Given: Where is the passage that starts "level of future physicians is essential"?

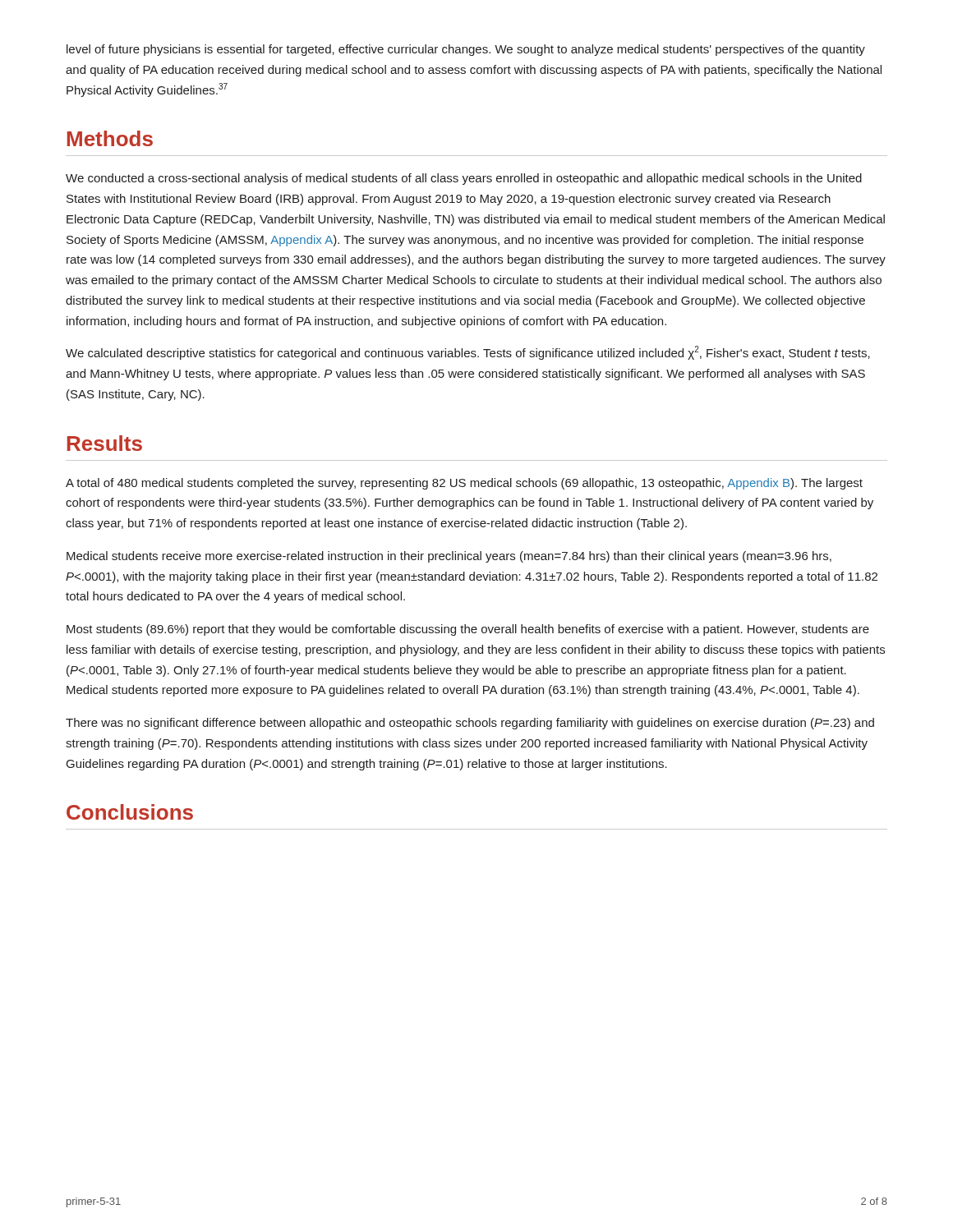Looking at the screenshot, I should click(x=476, y=70).
